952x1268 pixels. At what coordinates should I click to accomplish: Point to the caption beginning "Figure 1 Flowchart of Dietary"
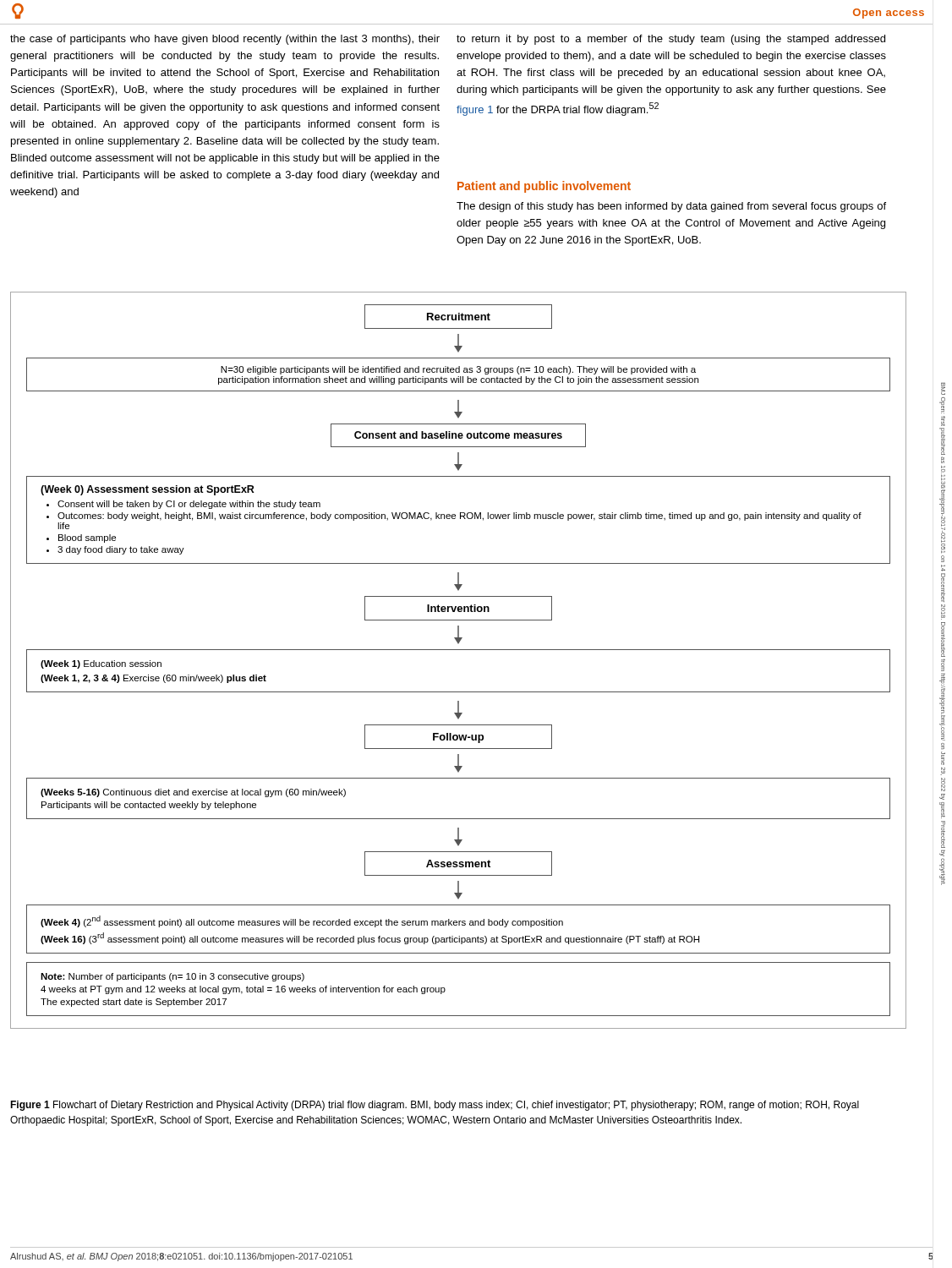tap(435, 1112)
